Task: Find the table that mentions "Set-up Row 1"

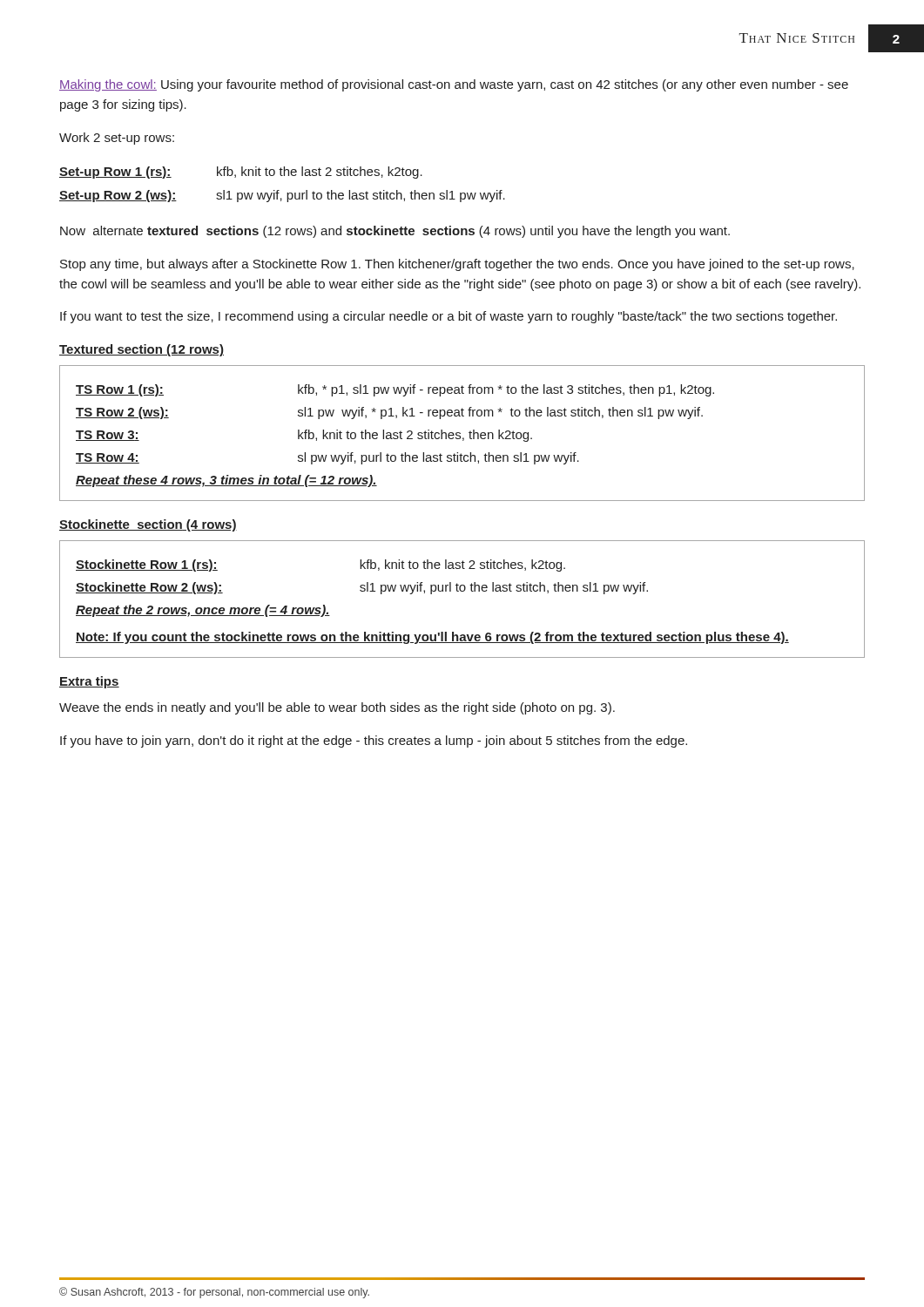Action: pyautogui.click(x=462, y=183)
